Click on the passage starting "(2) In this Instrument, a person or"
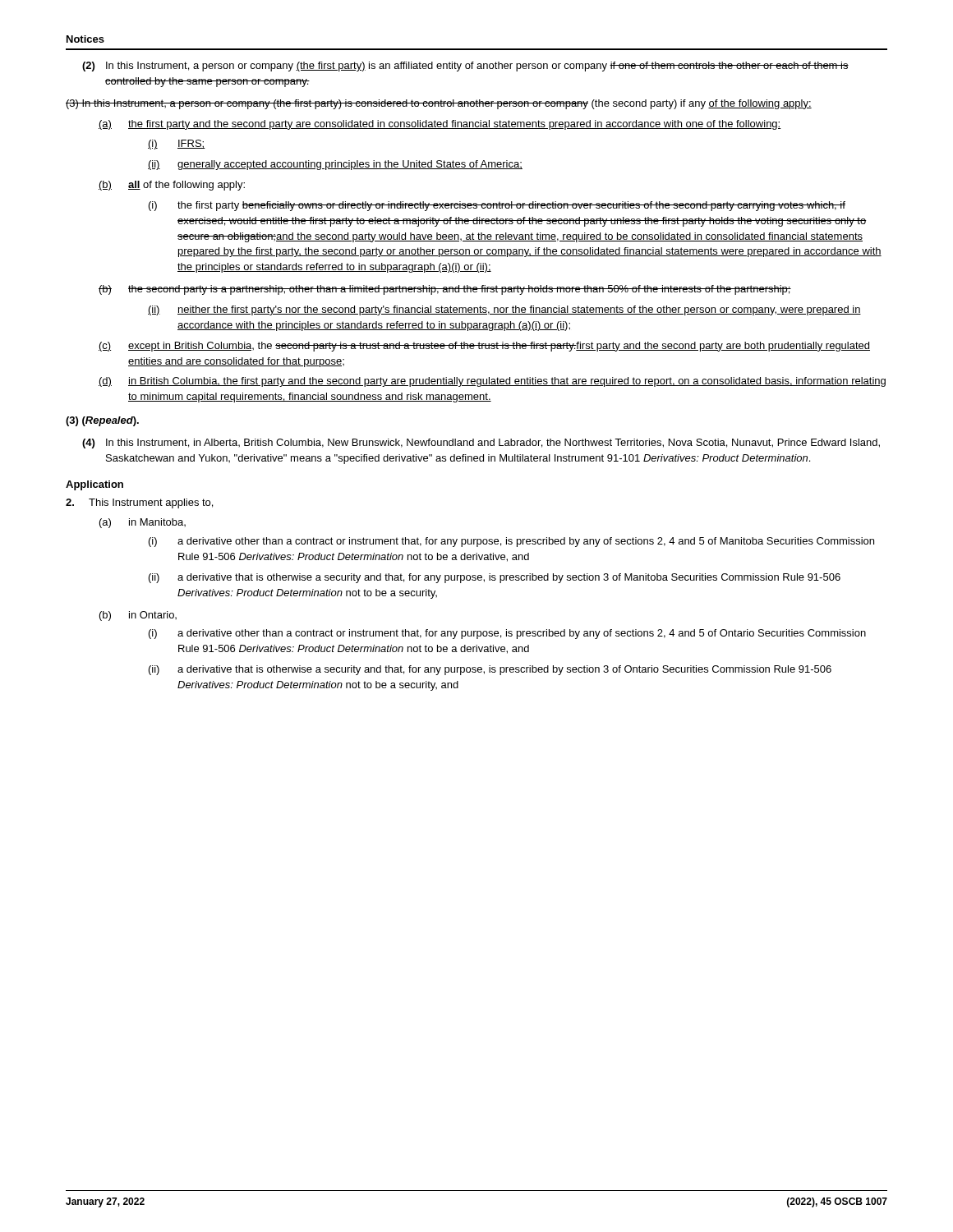Viewport: 953px width, 1232px height. [485, 74]
